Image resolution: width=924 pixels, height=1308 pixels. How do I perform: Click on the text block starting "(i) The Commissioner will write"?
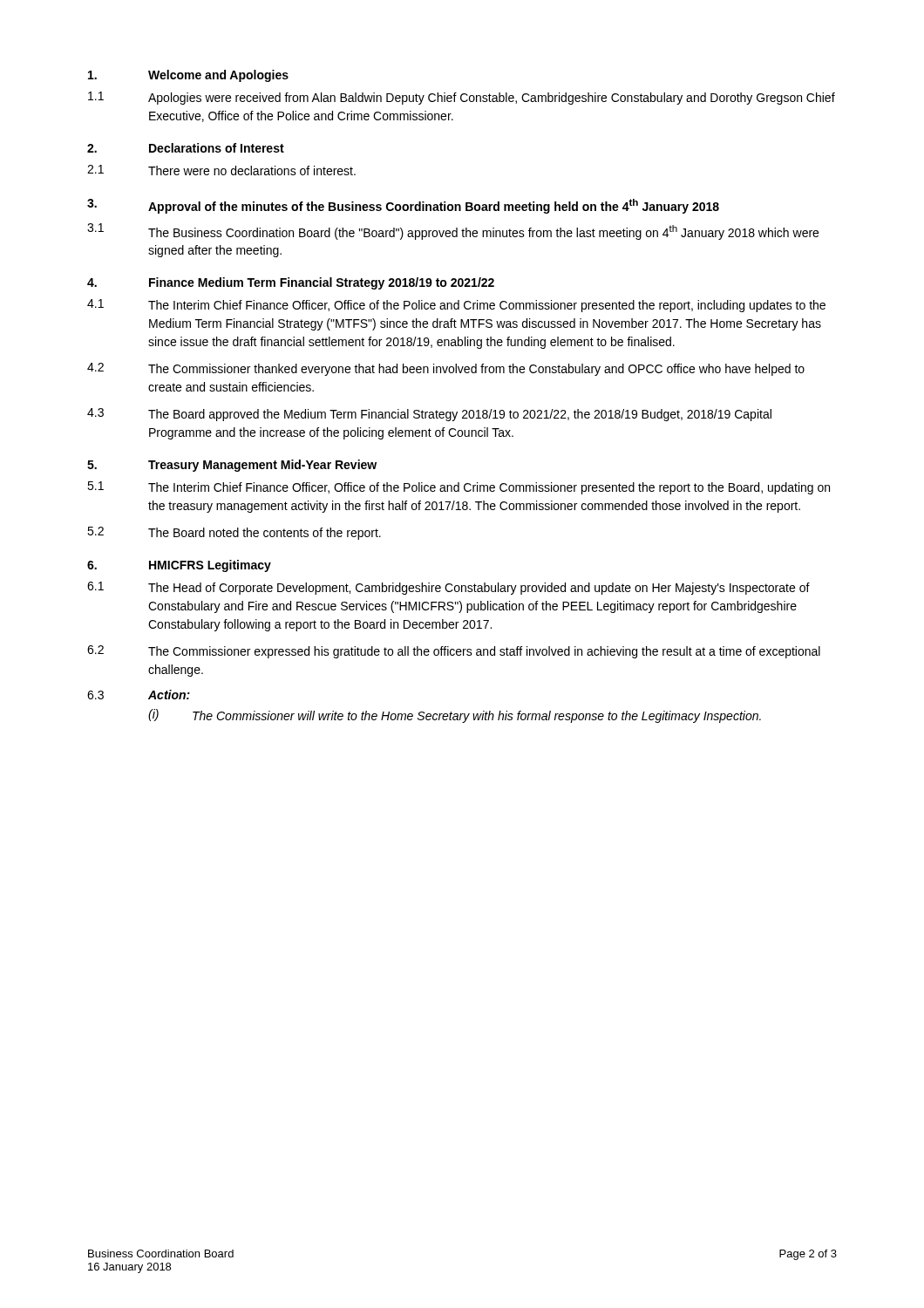[455, 717]
